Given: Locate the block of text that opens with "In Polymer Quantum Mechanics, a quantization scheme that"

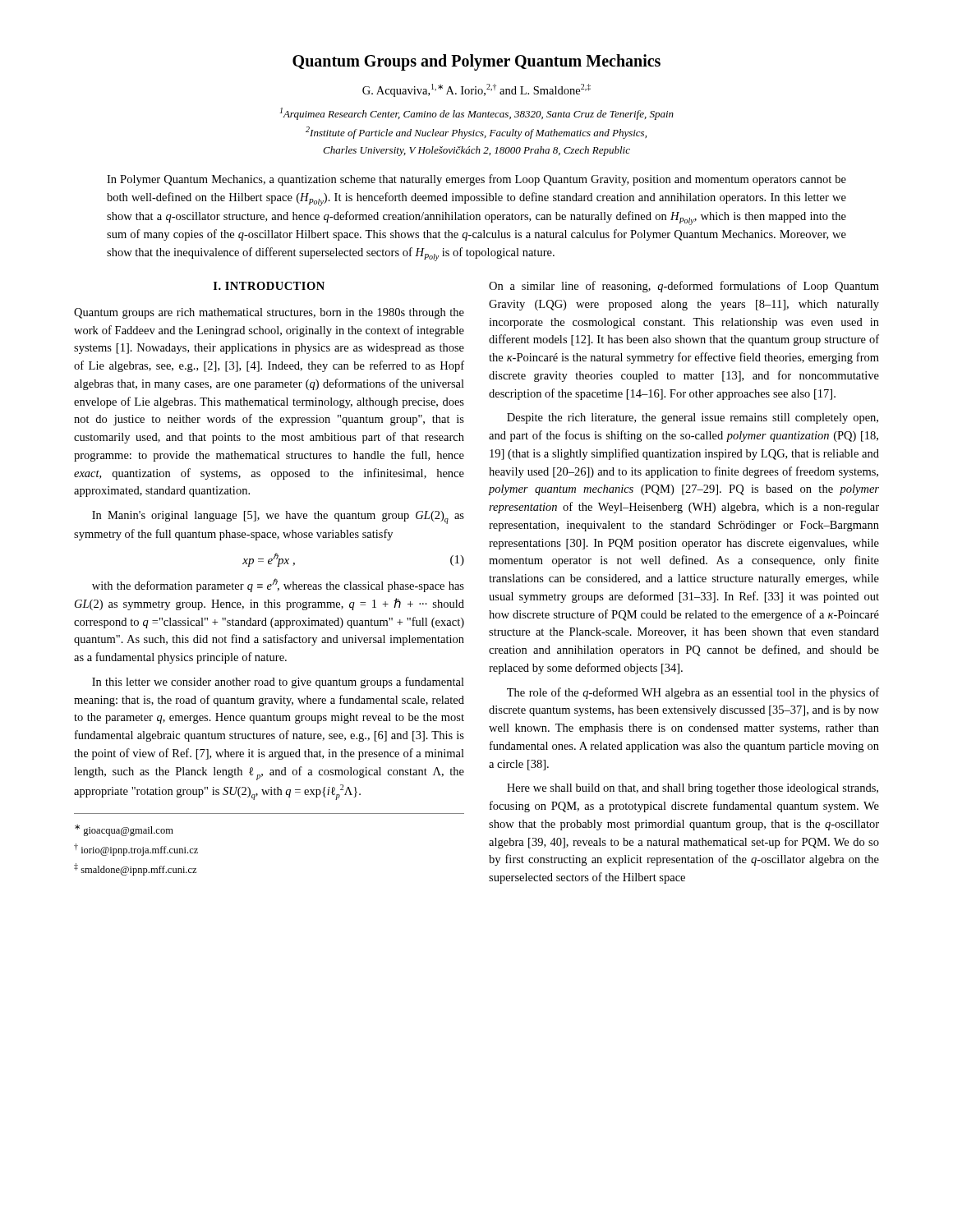Looking at the screenshot, I should 476,217.
